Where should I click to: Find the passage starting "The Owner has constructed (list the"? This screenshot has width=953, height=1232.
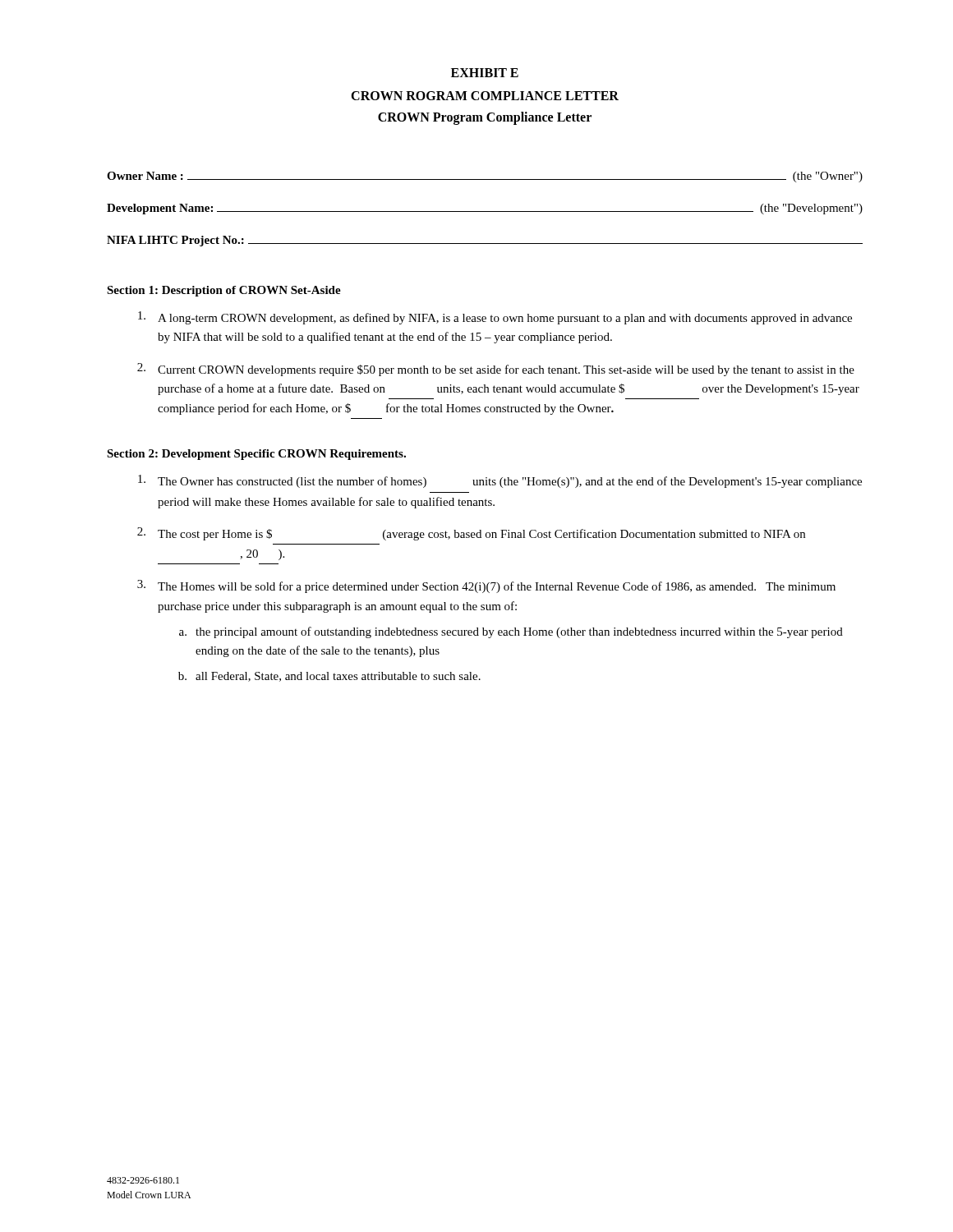tap(485, 492)
